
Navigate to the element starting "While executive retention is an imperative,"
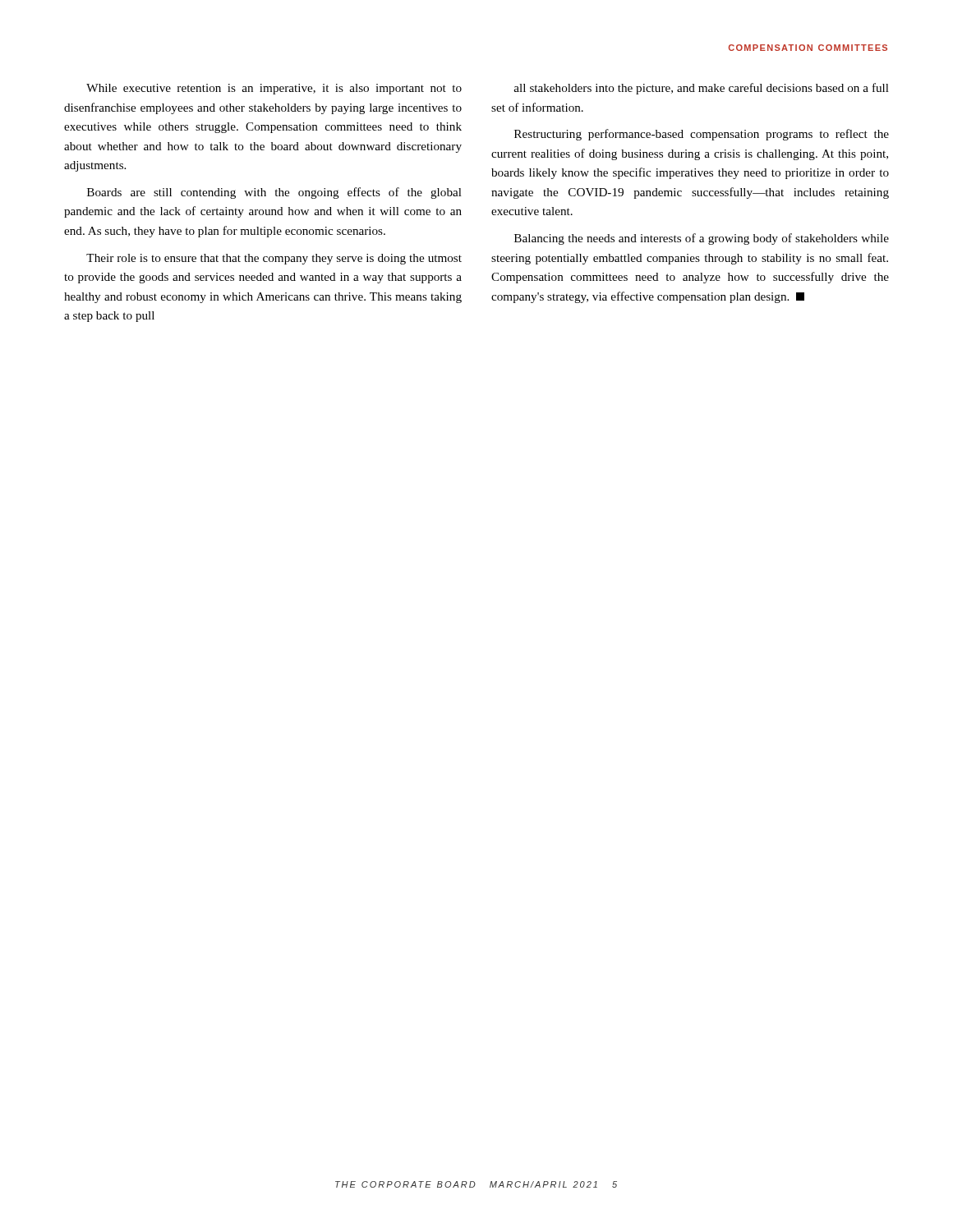263,202
